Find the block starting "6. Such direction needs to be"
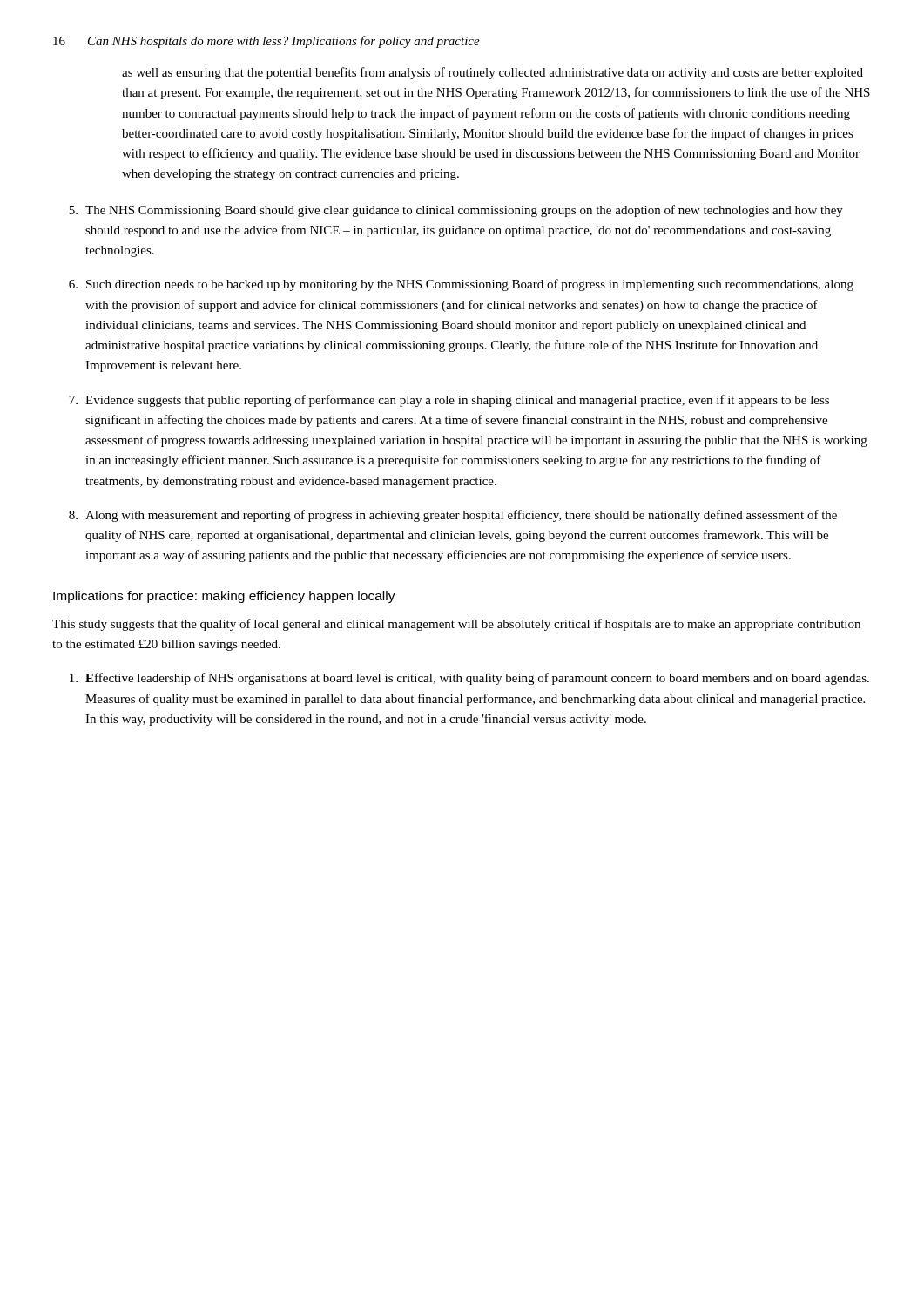 click(x=462, y=325)
